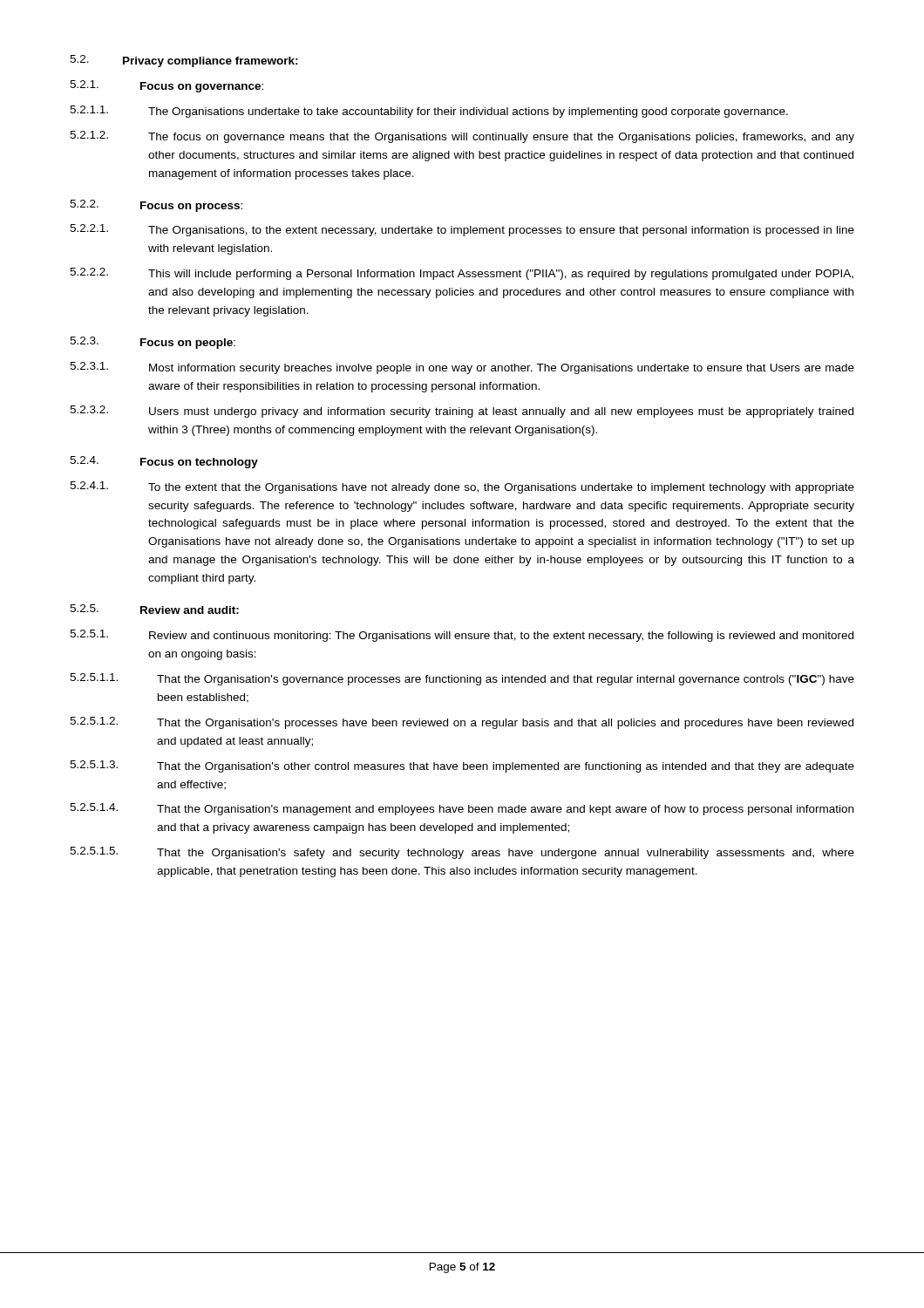Click on the list item that reads "5.2.5.1.3. That the Organisation's other control"

(x=462, y=776)
